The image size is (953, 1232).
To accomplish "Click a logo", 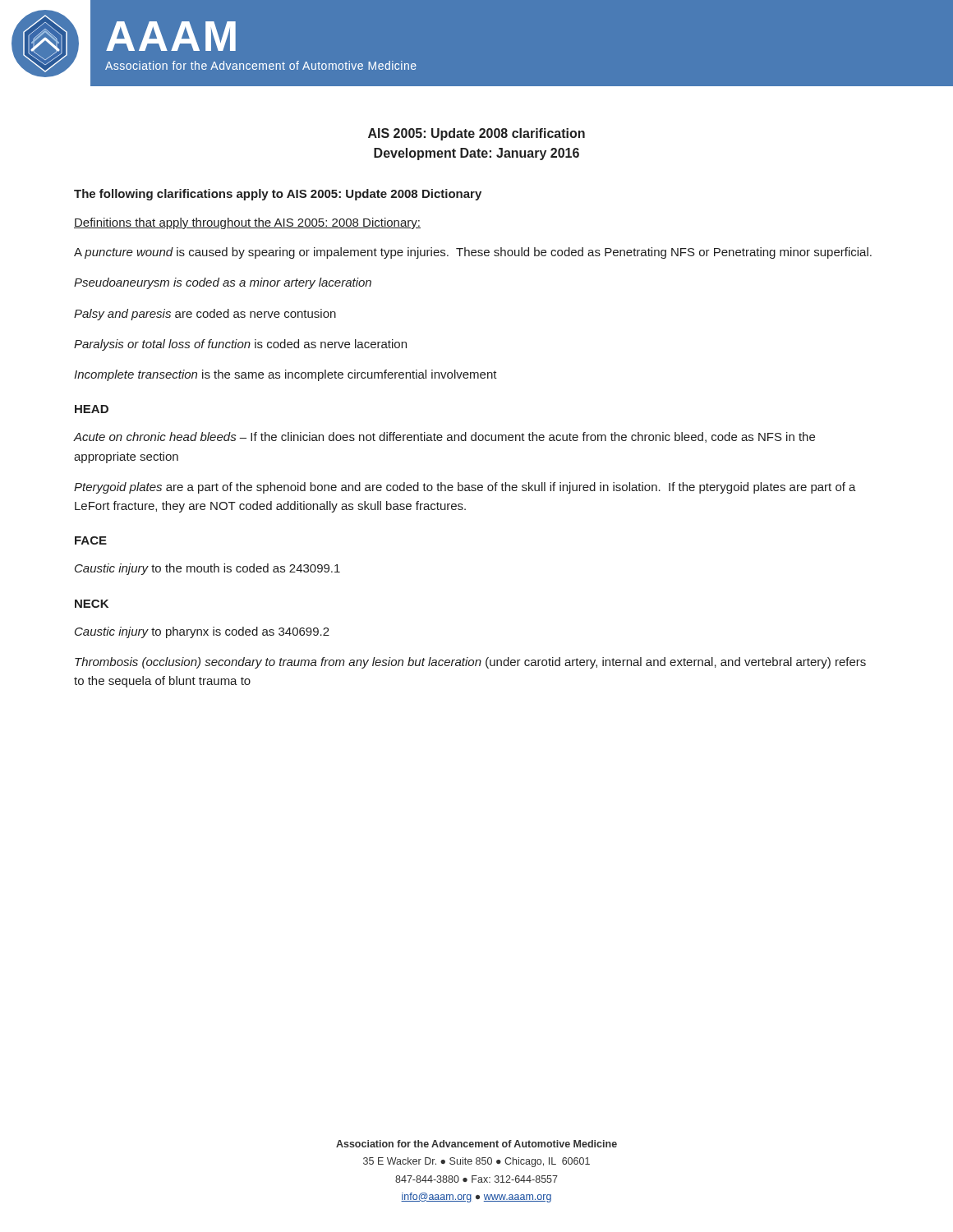I will click(x=476, y=43).
